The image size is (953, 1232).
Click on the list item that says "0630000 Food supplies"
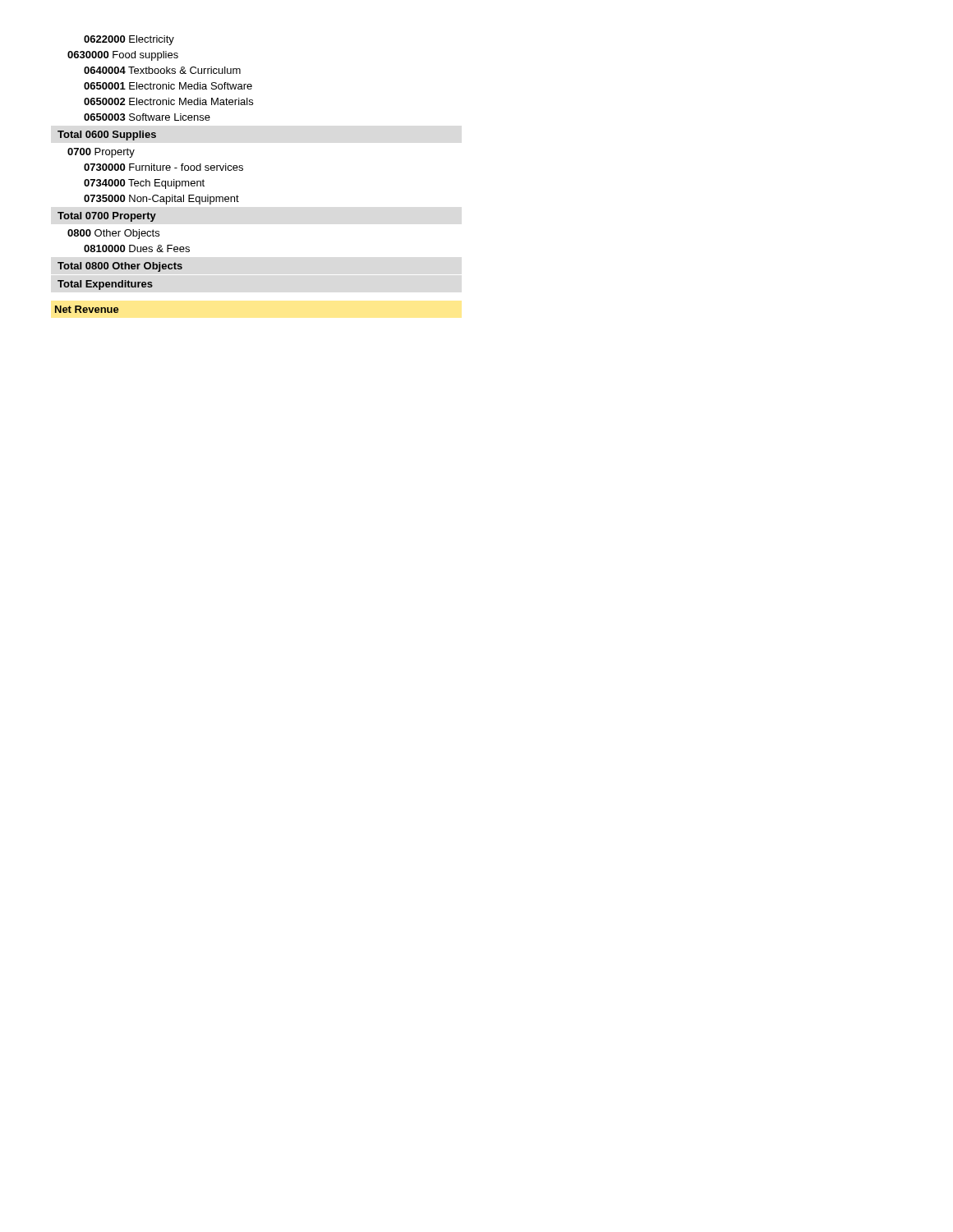click(x=123, y=55)
